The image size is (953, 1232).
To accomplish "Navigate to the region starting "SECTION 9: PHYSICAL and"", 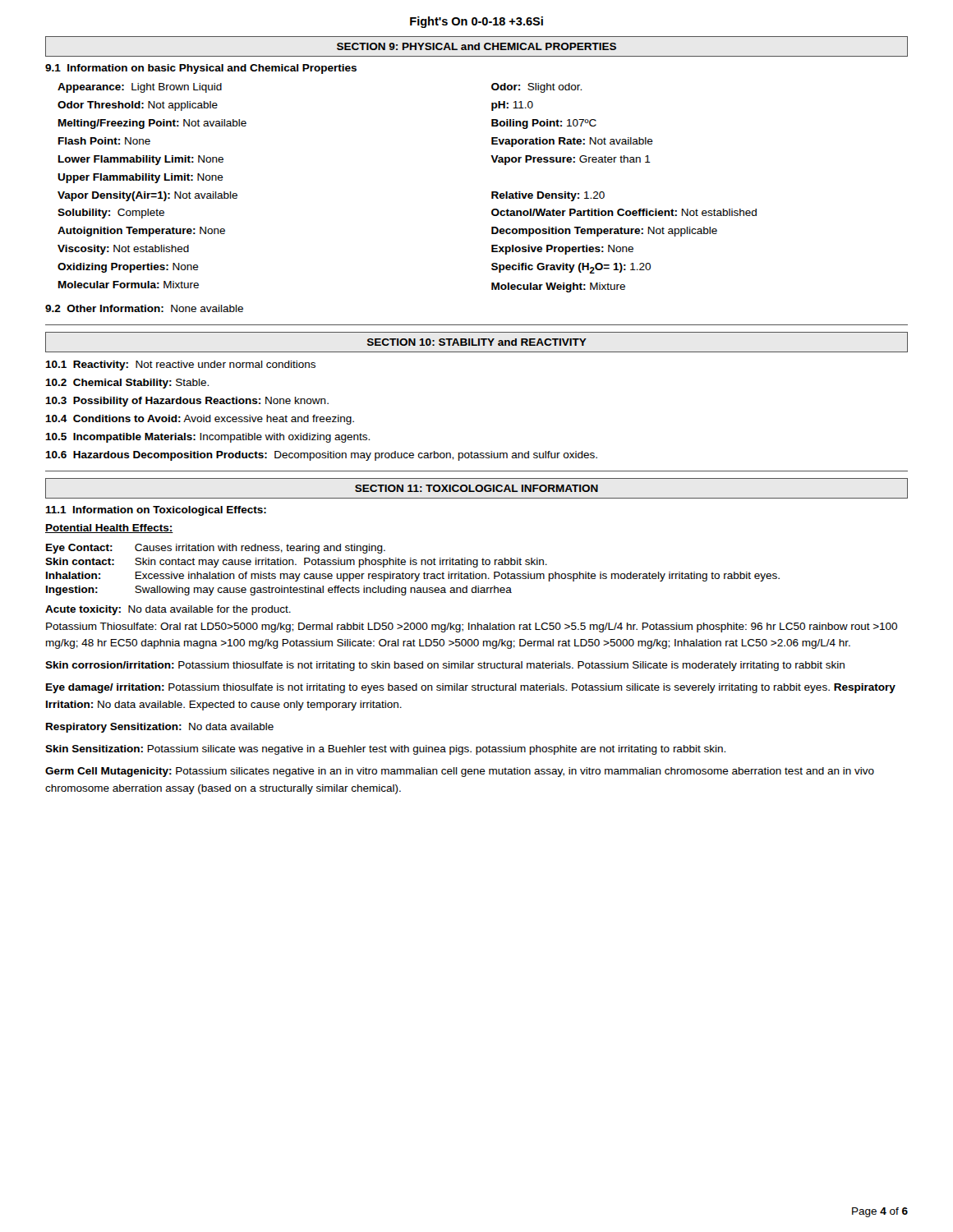I will pos(476,46).
